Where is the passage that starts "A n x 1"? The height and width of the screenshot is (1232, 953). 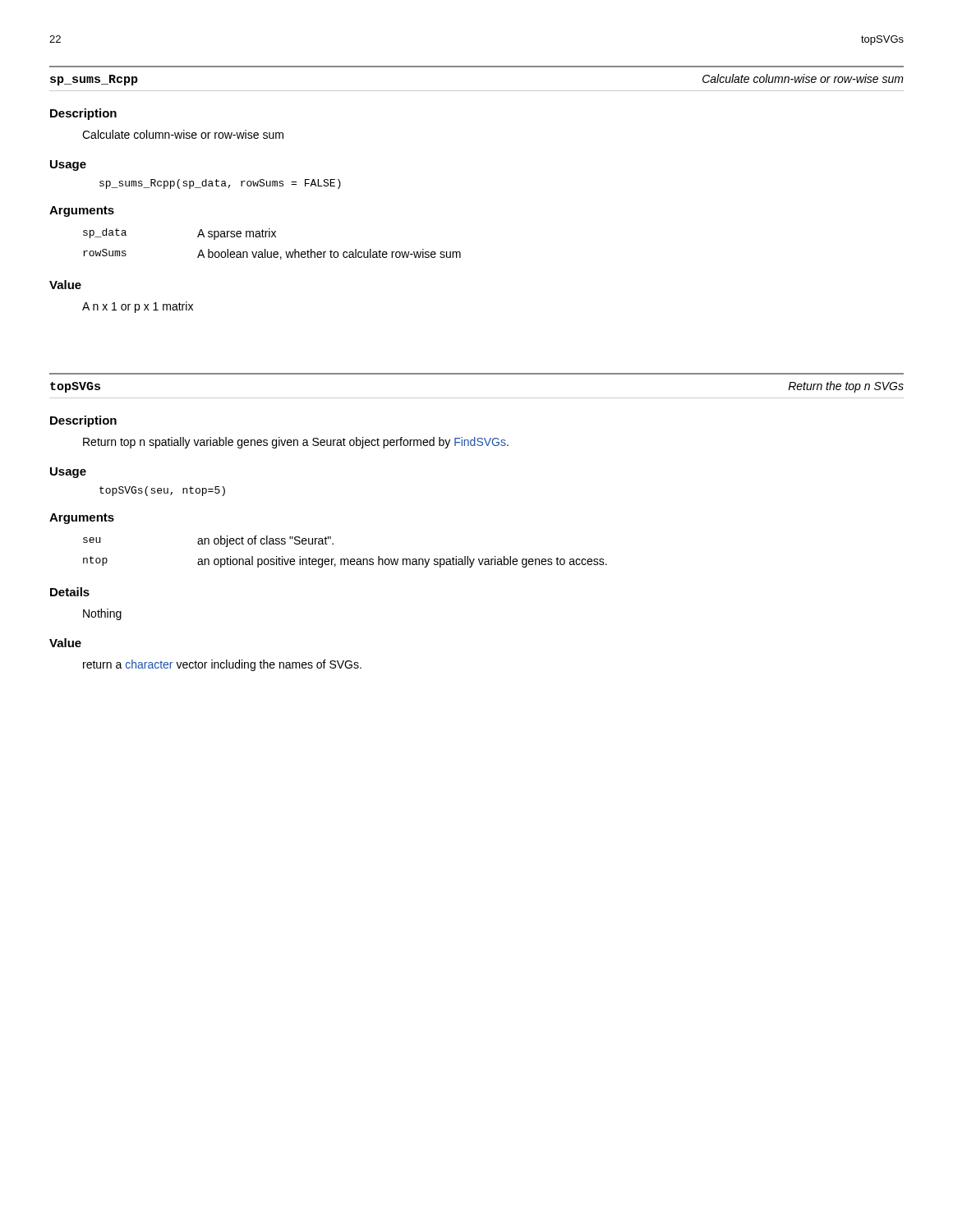[138, 306]
